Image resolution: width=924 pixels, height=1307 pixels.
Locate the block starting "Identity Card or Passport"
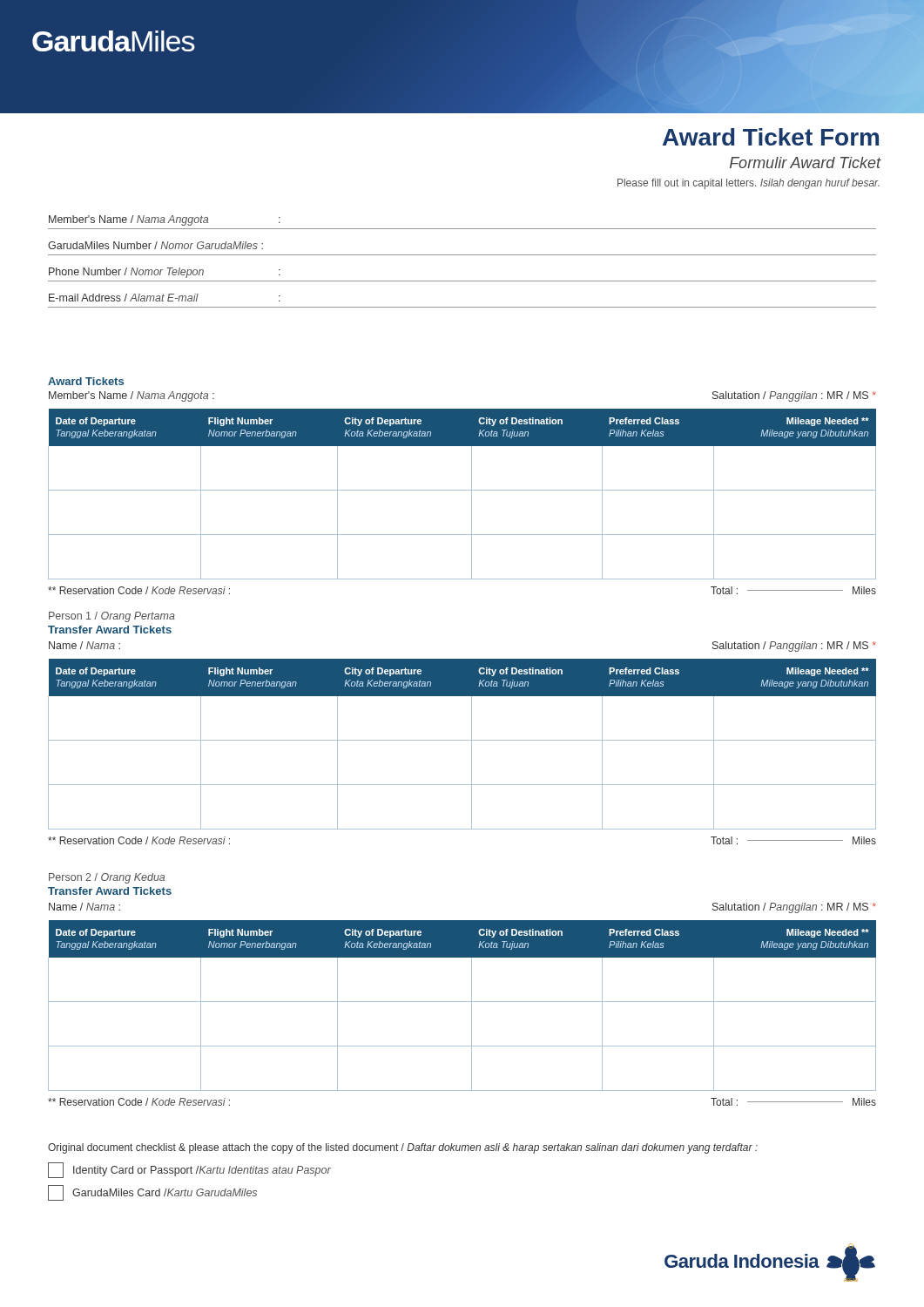[x=189, y=1170]
